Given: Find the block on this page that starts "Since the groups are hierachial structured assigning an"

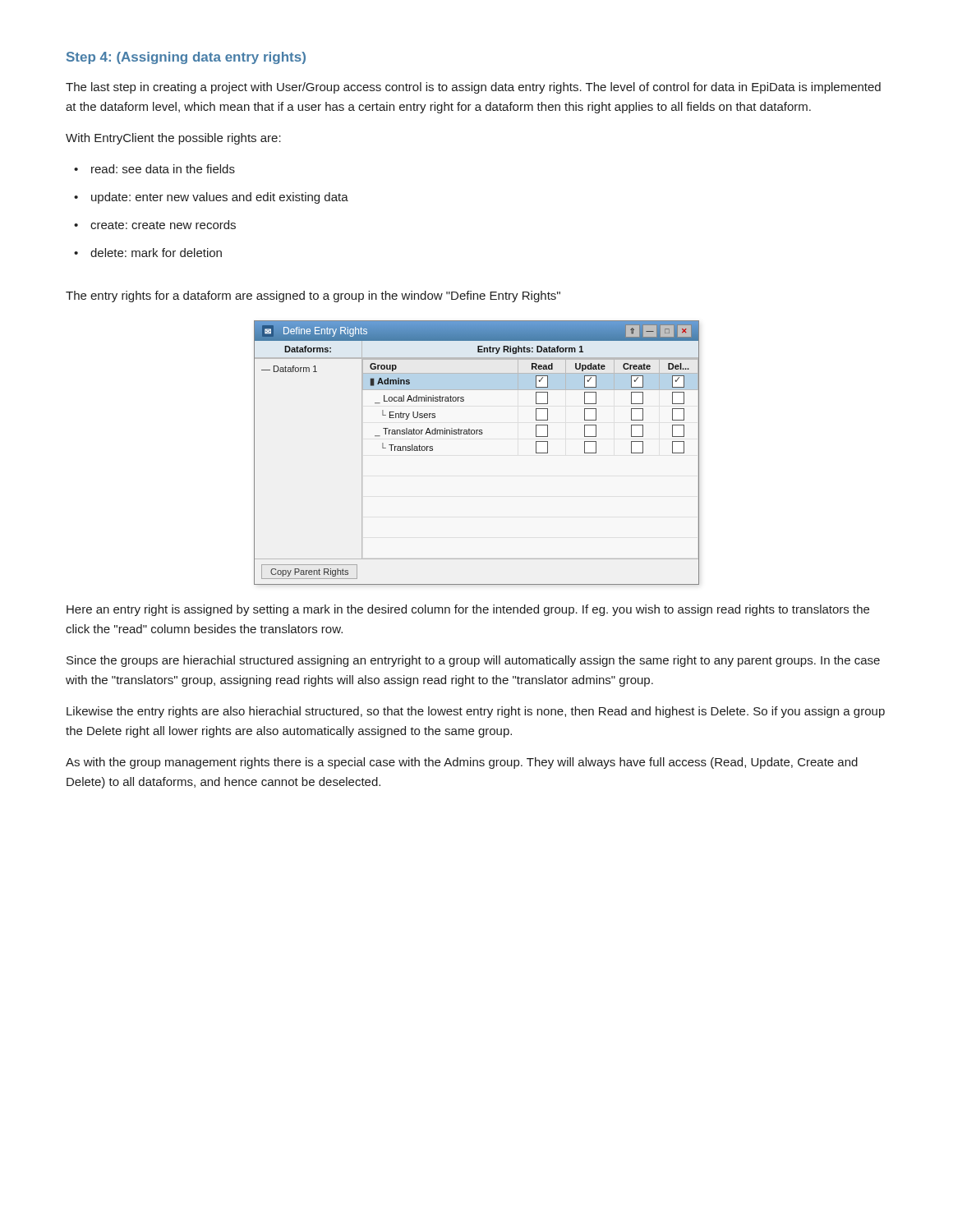Looking at the screenshot, I should coord(473,670).
